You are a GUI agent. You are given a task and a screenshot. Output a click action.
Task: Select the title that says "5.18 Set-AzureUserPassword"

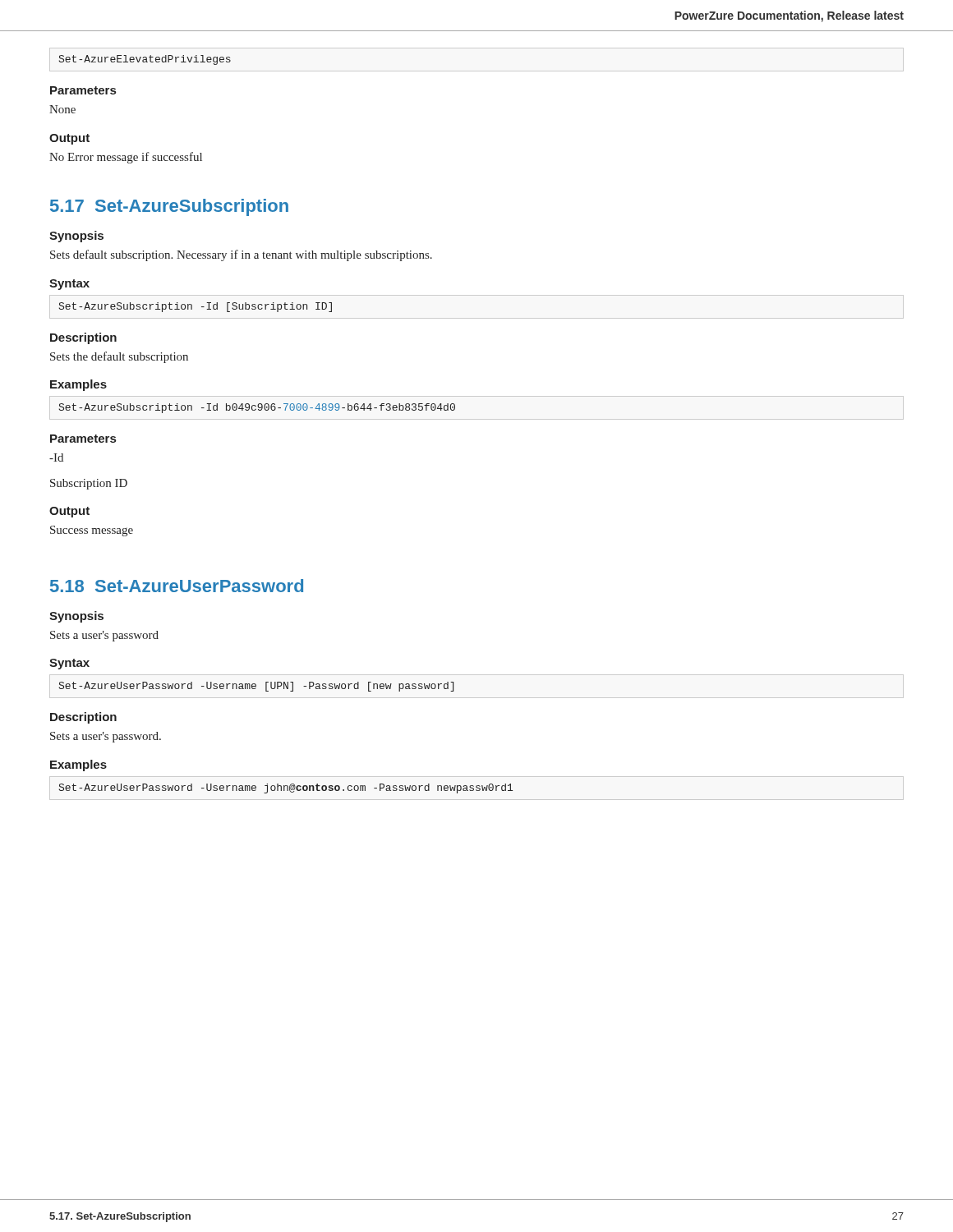point(177,586)
